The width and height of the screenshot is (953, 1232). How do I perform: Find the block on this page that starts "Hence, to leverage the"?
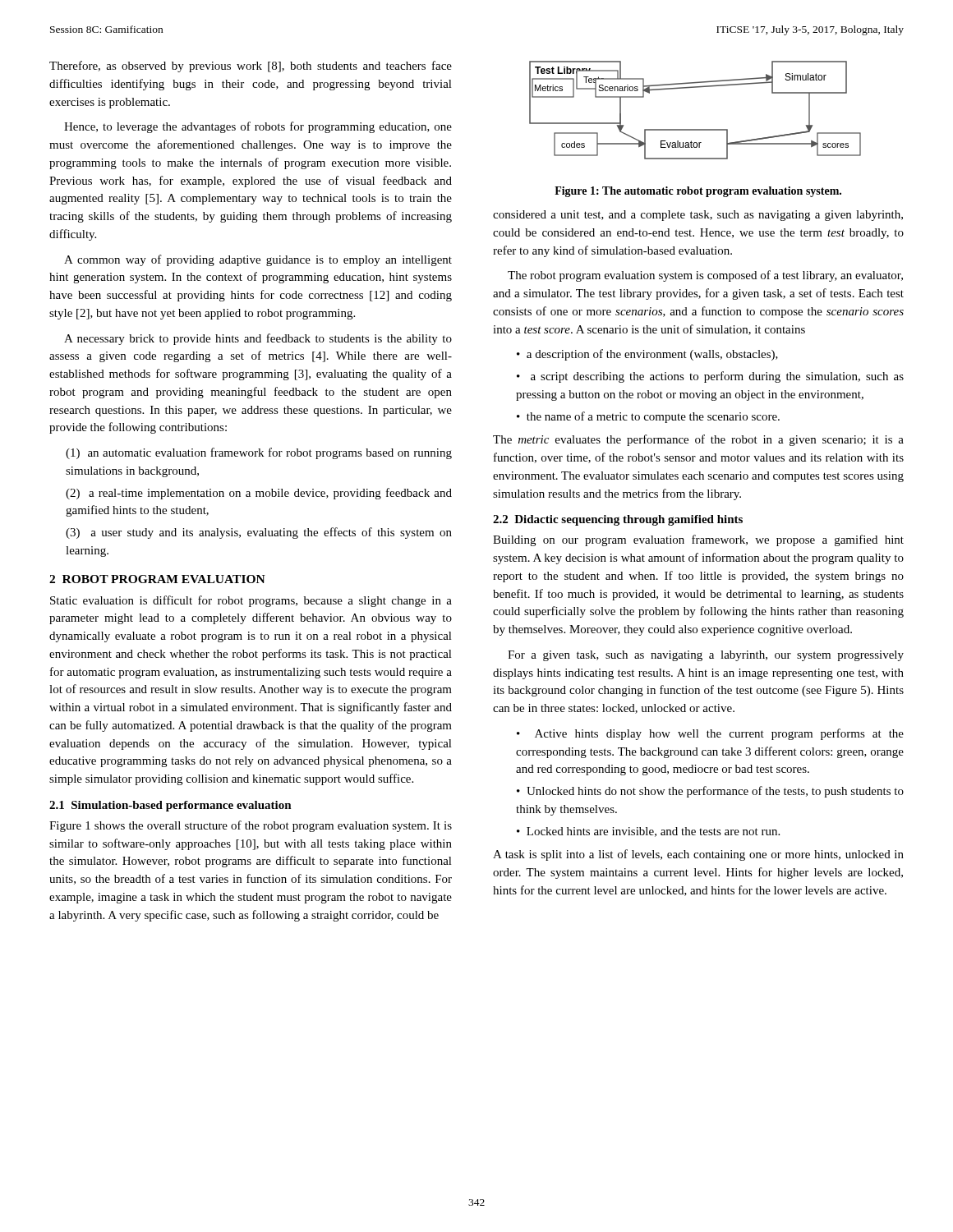(251, 181)
